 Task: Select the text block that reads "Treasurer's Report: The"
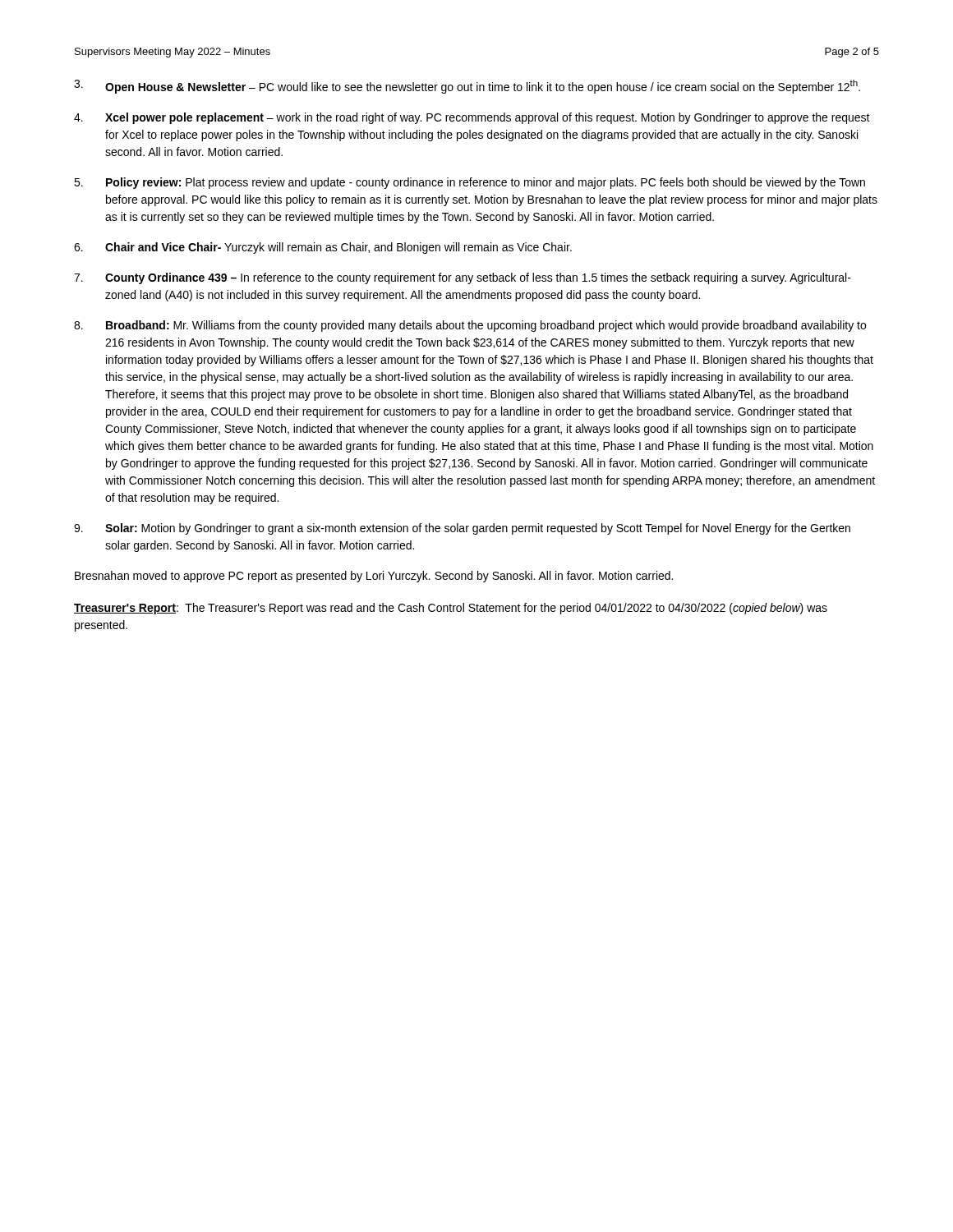(x=451, y=616)
